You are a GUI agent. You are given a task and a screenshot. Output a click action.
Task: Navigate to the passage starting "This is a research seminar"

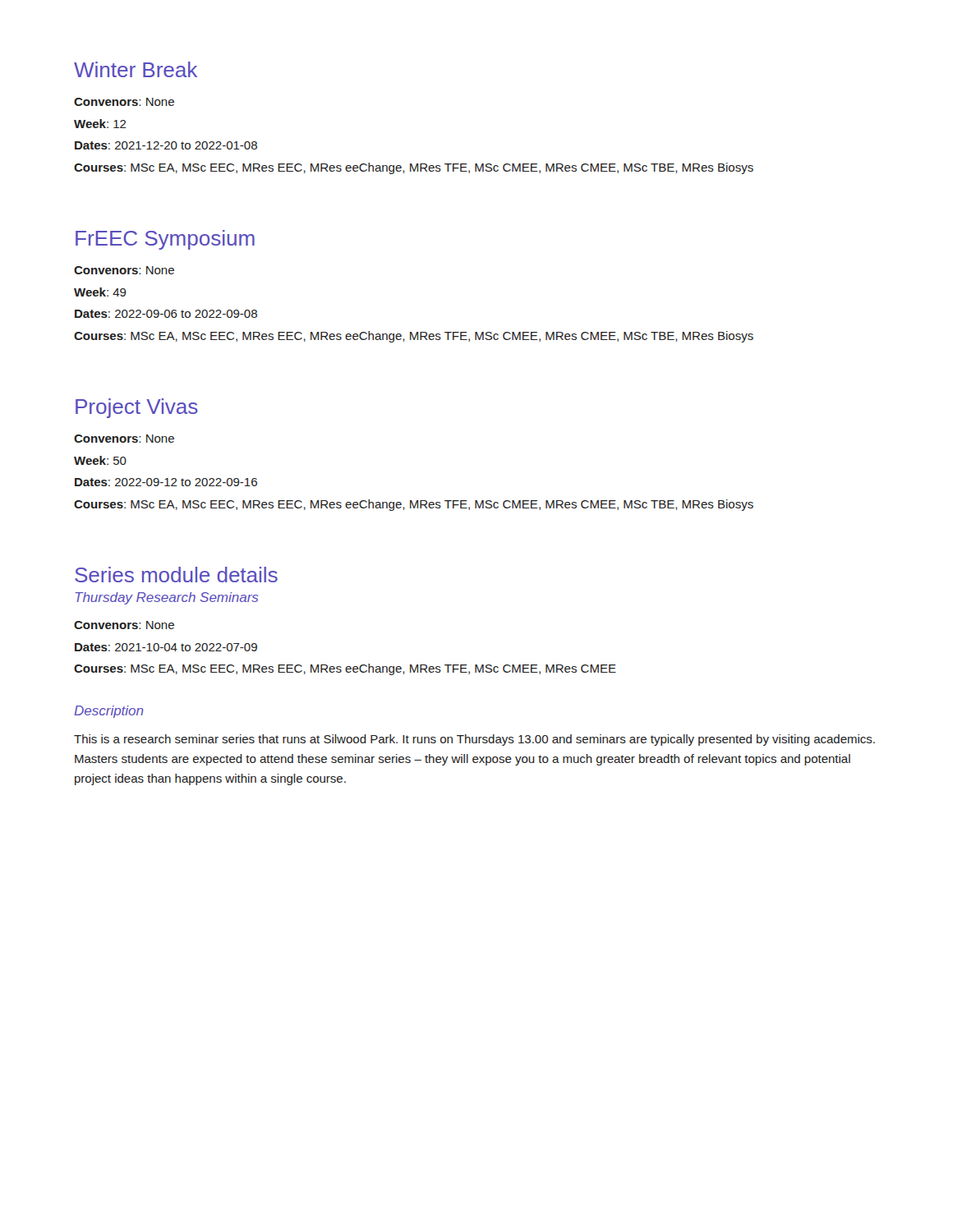[476, 759]
